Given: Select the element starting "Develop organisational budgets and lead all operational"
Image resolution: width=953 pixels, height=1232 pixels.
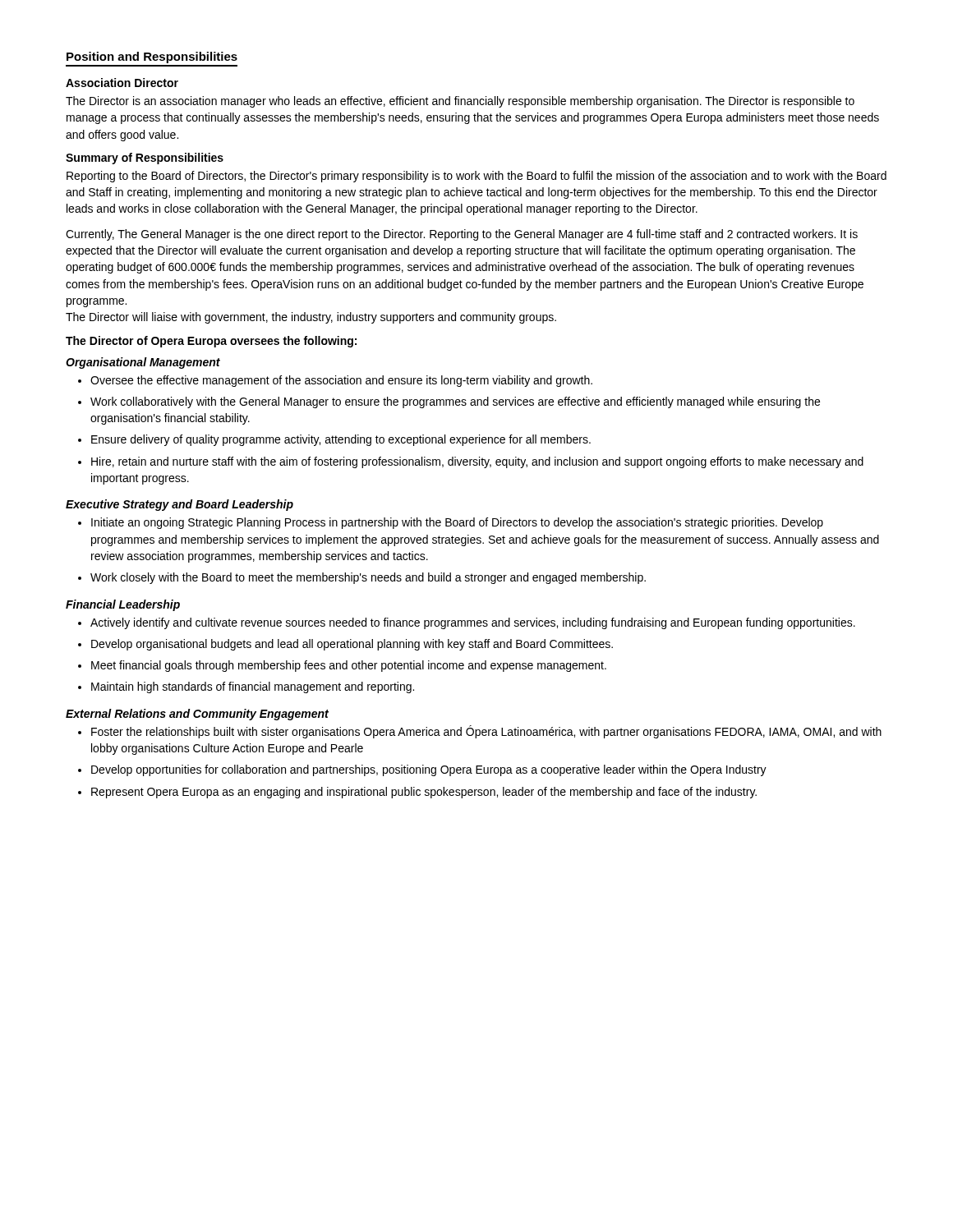Looking at the screenshot, I should 352,644.
